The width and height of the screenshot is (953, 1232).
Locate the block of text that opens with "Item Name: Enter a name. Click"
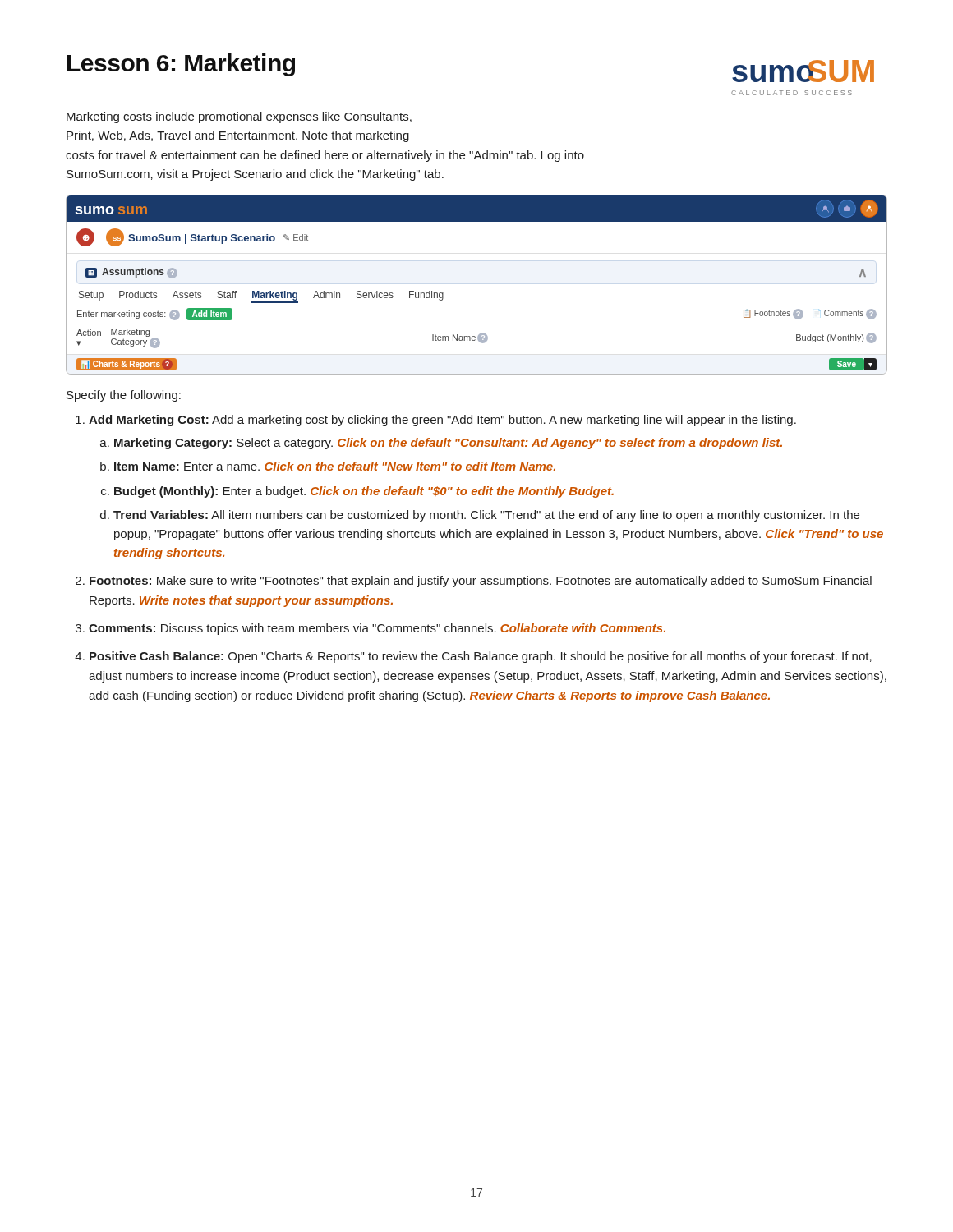[335, 466]
